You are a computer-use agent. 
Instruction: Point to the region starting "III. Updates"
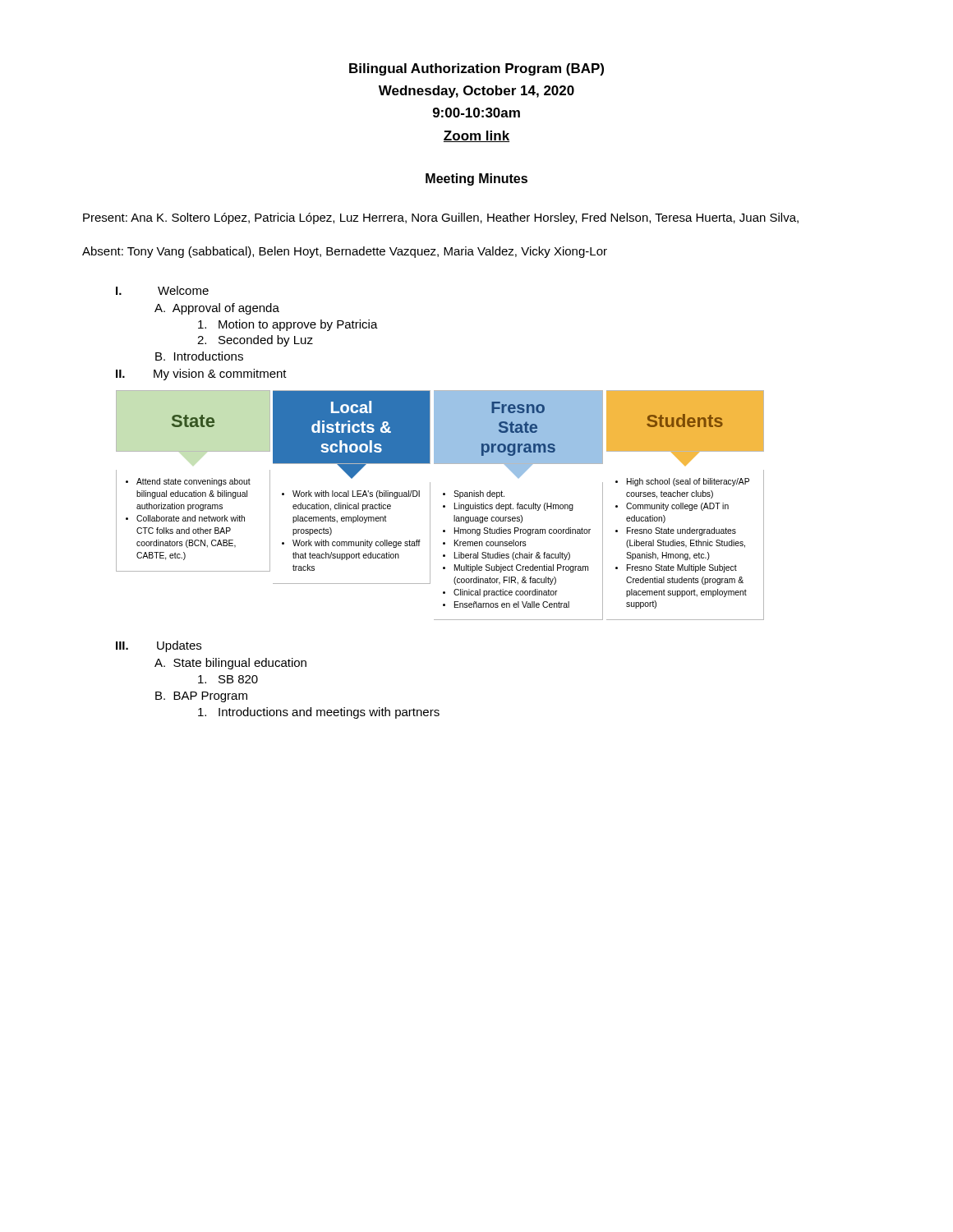coord(159,646)
